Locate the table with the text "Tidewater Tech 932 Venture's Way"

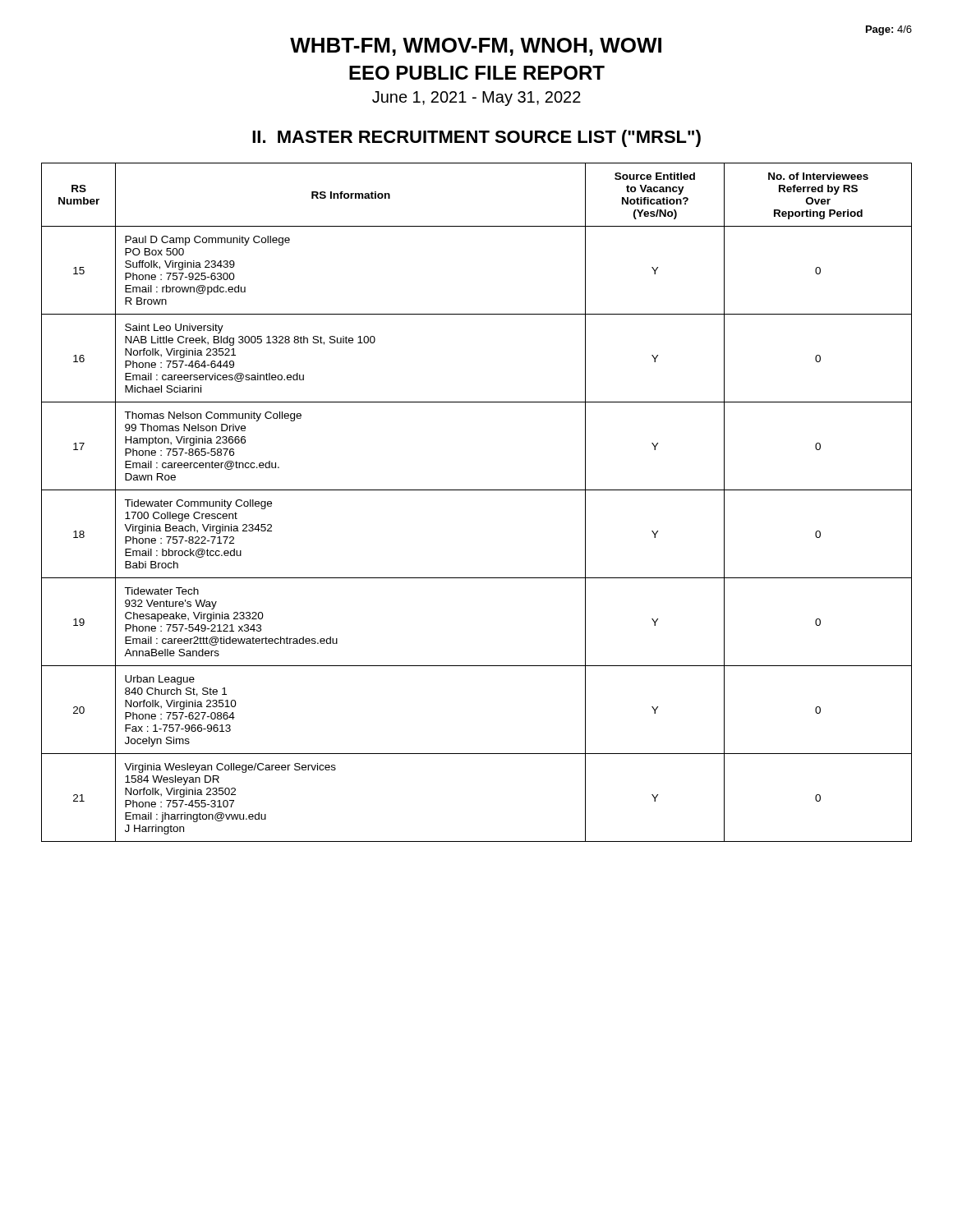pyautogui.click(x=476, y=502)
